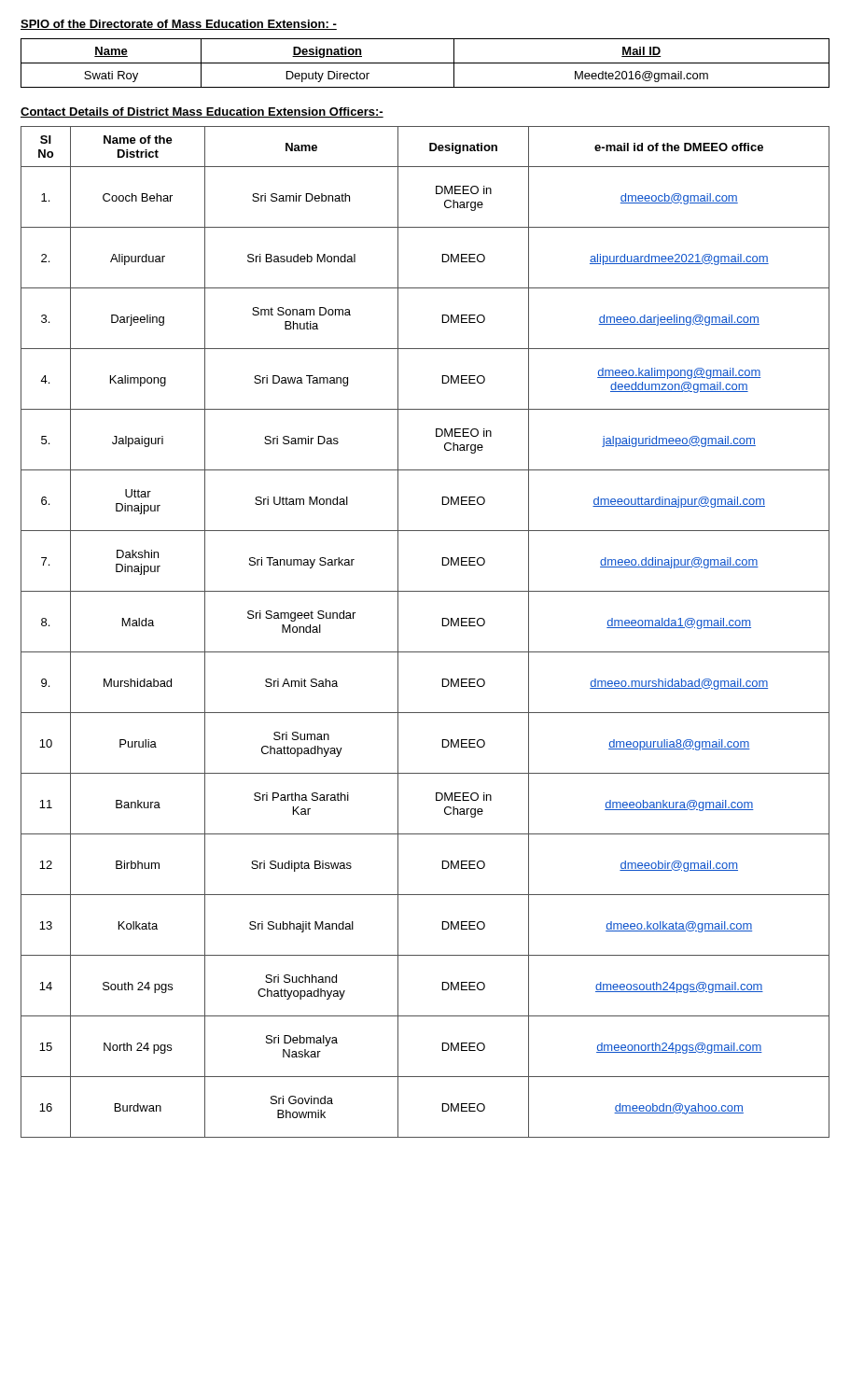Locate the section header with the text "Contact Details of District Mass Education"
This screenshot has height=1400, width=850.
tap(202, 112)
